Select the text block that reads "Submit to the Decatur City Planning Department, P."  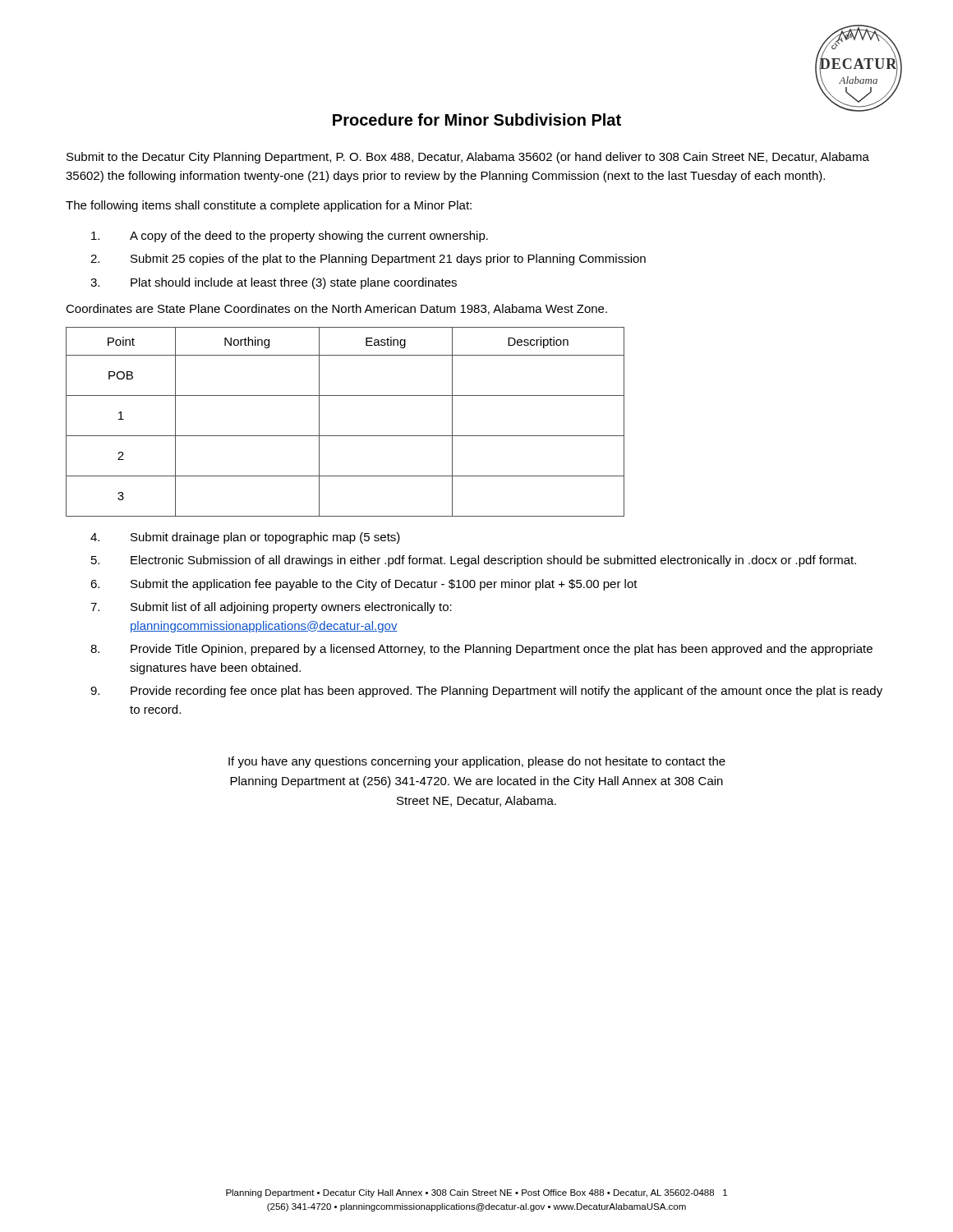[467, 166]
